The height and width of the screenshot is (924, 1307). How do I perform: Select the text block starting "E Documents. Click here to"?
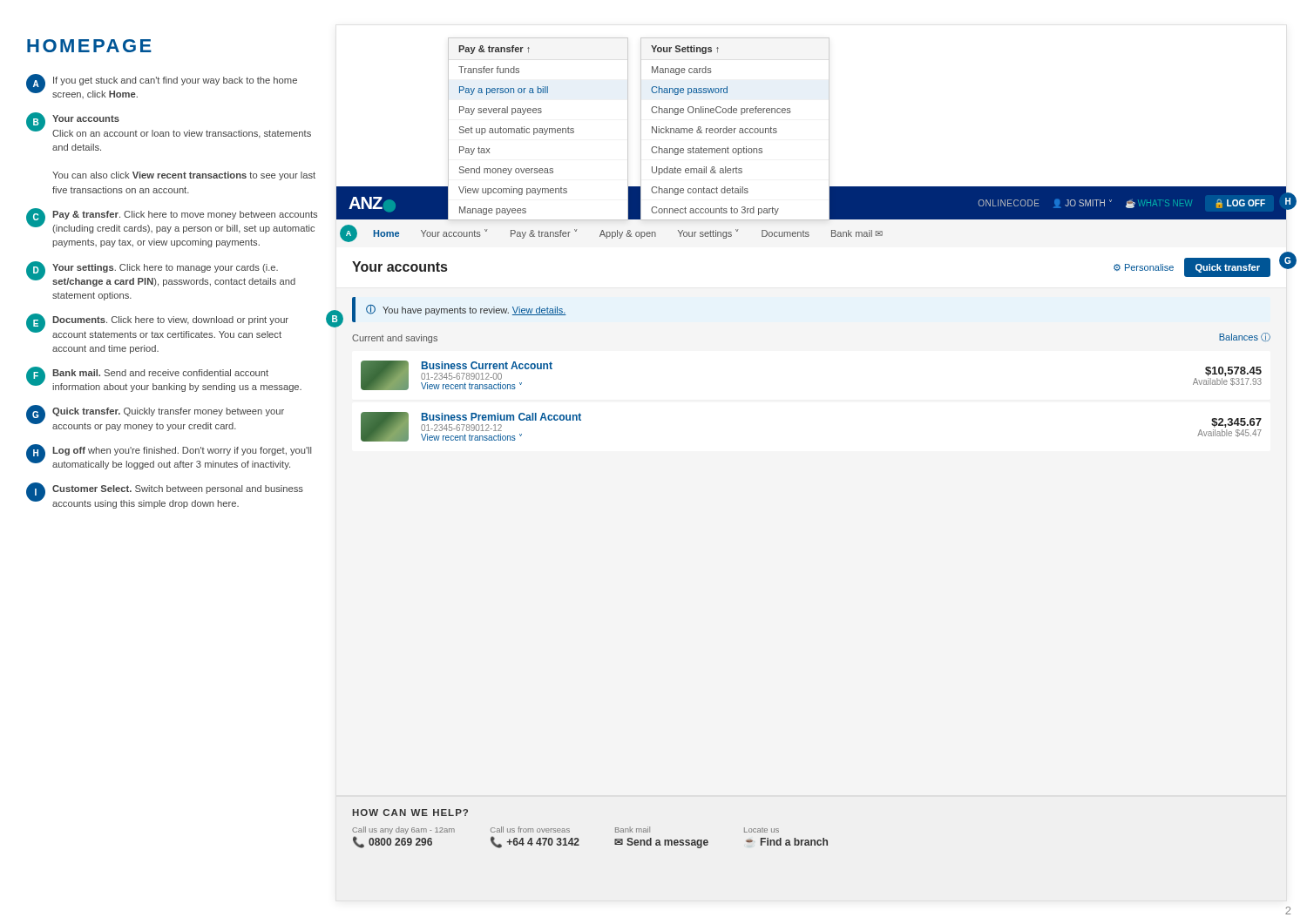(x=172, y=334)
